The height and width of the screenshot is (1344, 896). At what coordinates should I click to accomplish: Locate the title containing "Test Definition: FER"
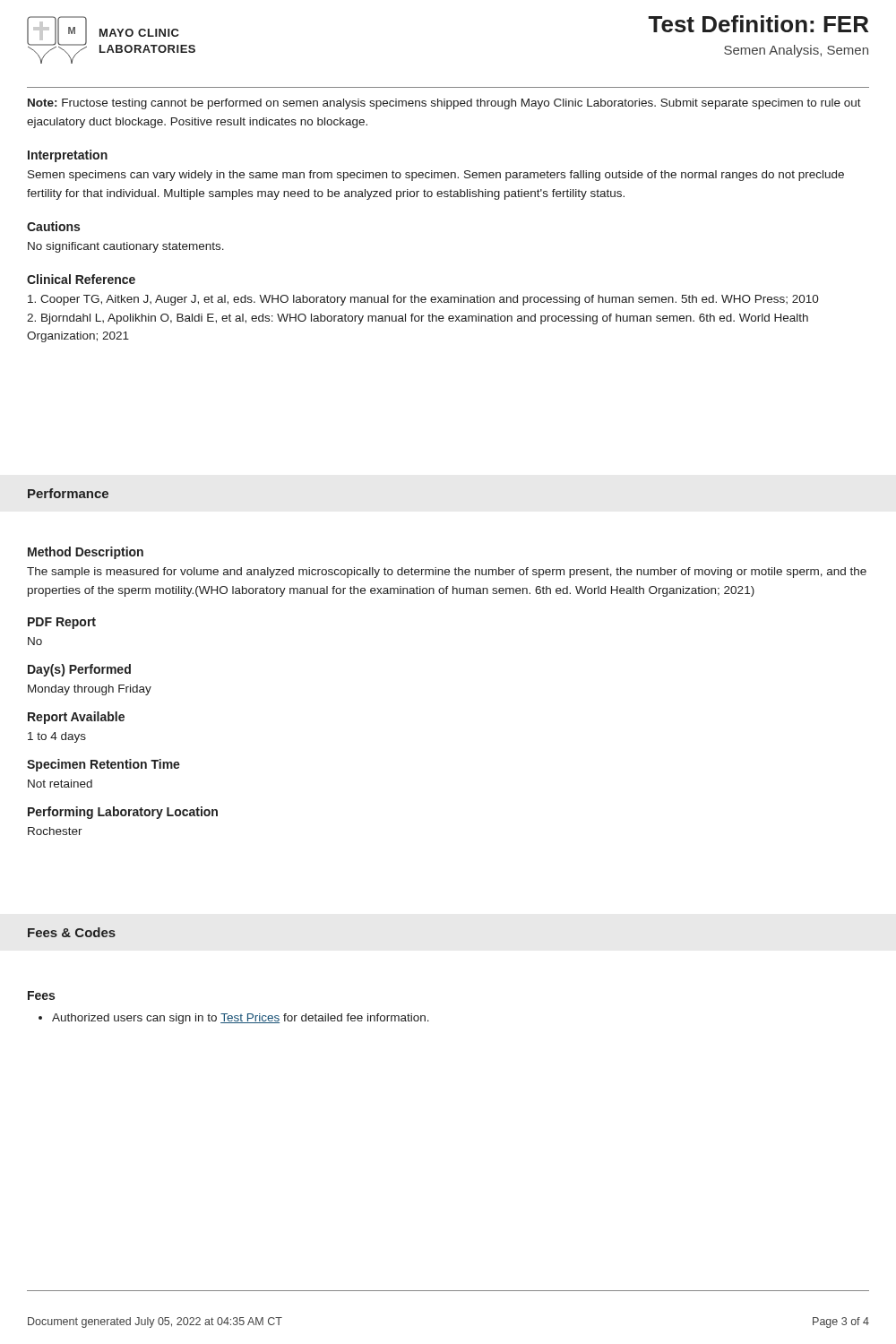point(759,24)
